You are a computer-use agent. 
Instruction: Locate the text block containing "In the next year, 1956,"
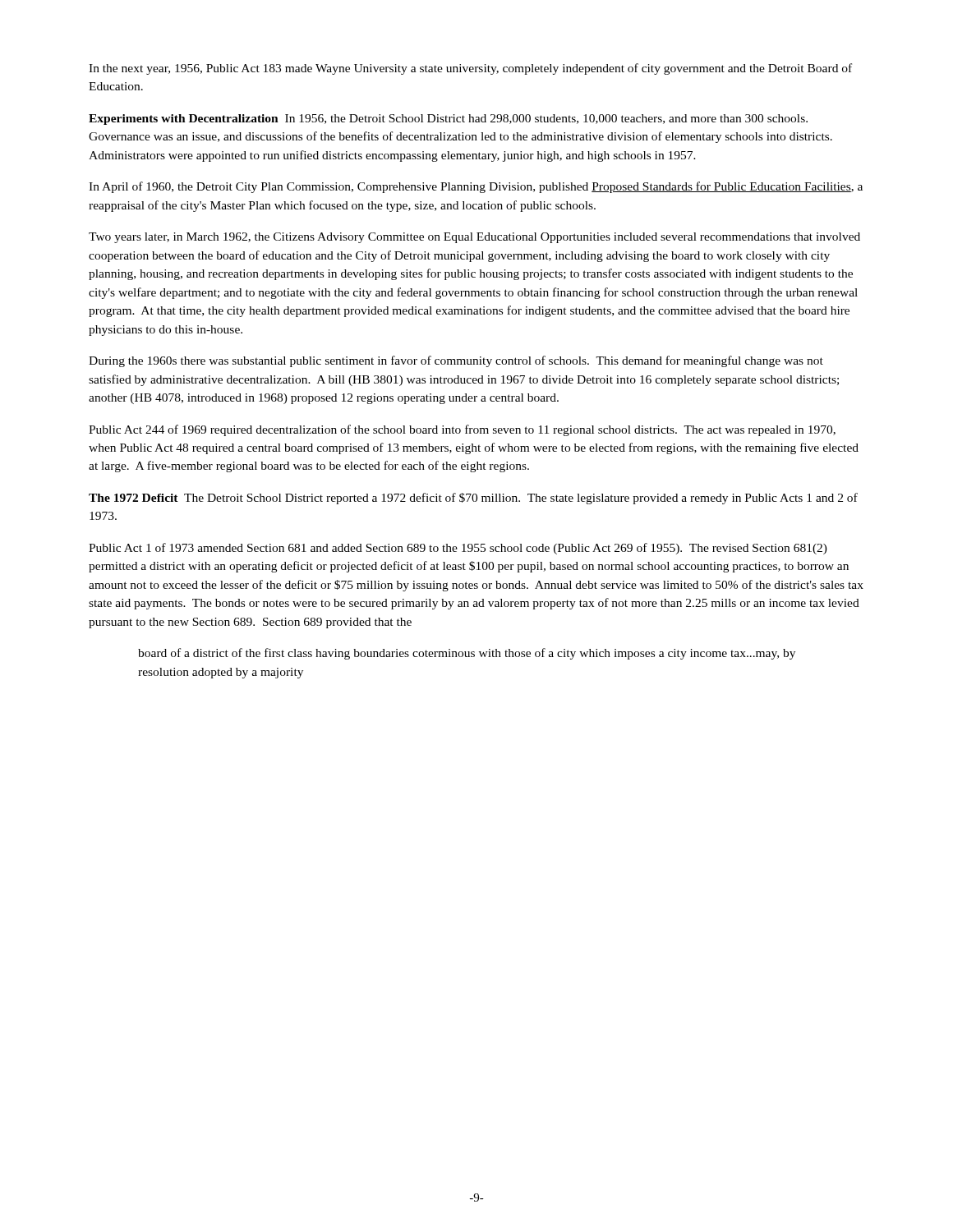pyautogui.click(x=470, y=77)
